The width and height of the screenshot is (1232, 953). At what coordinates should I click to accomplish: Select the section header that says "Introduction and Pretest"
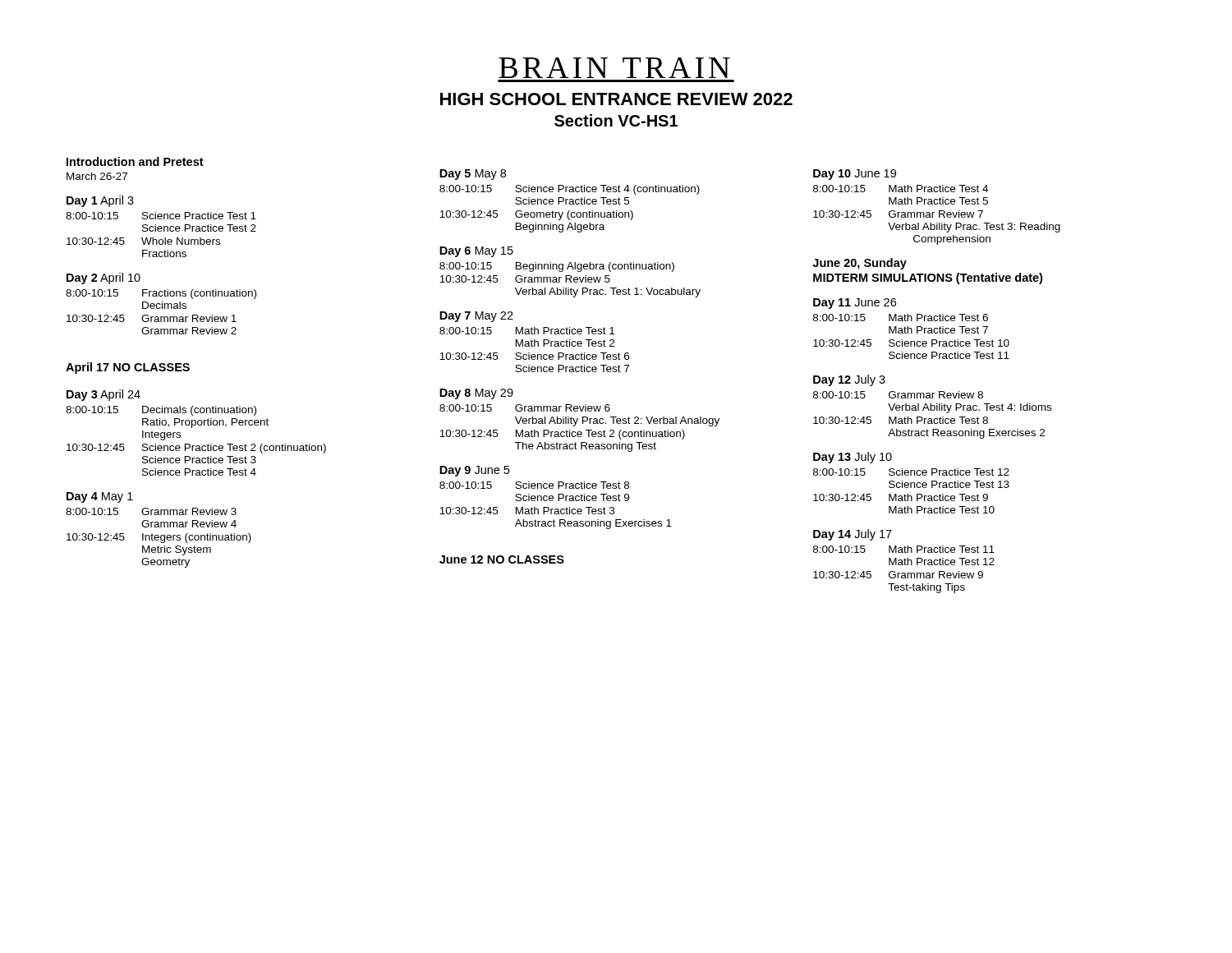coord(135,162)
